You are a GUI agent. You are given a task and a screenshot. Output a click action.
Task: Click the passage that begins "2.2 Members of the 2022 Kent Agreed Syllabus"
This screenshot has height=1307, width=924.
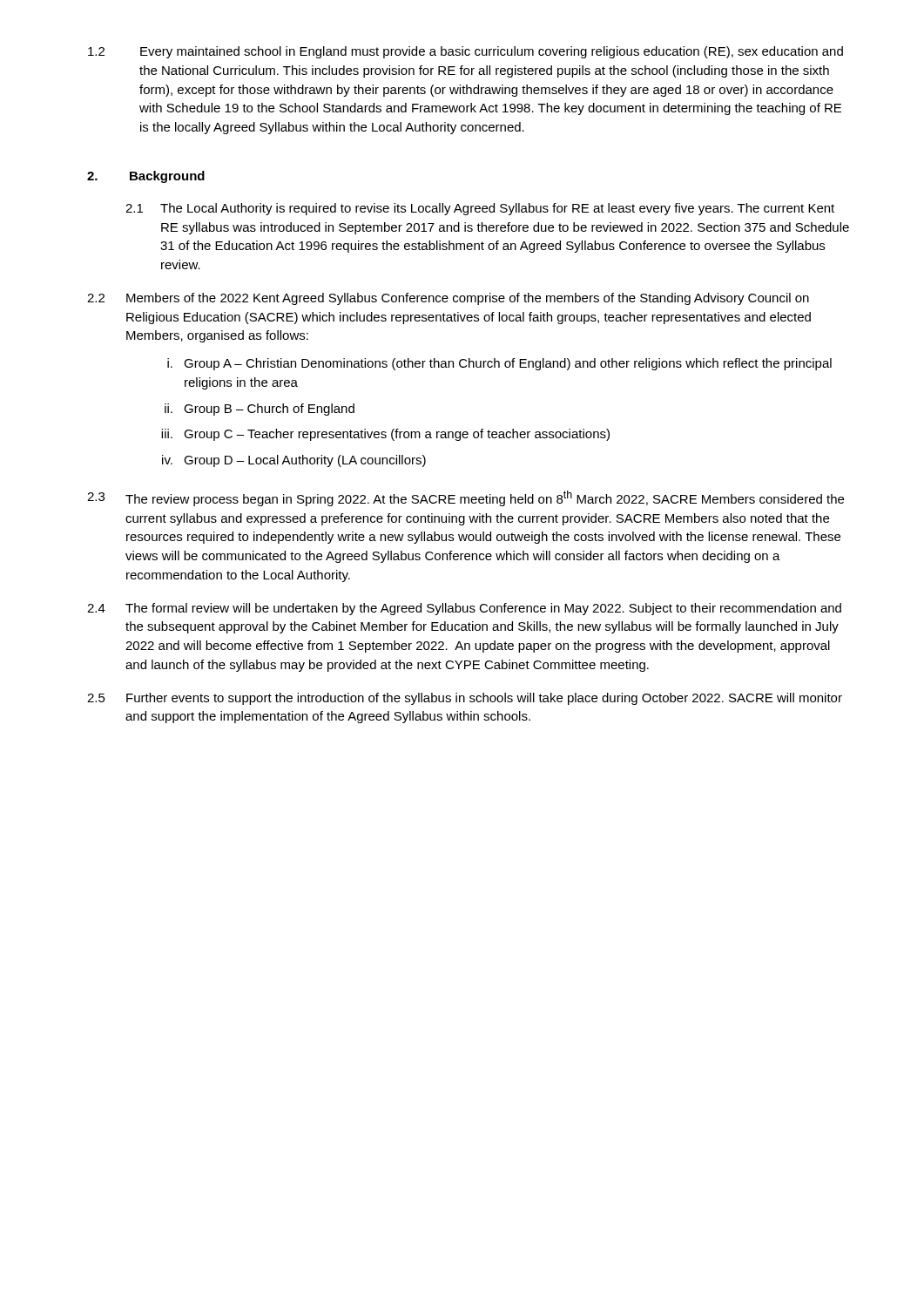coord(448,299)
